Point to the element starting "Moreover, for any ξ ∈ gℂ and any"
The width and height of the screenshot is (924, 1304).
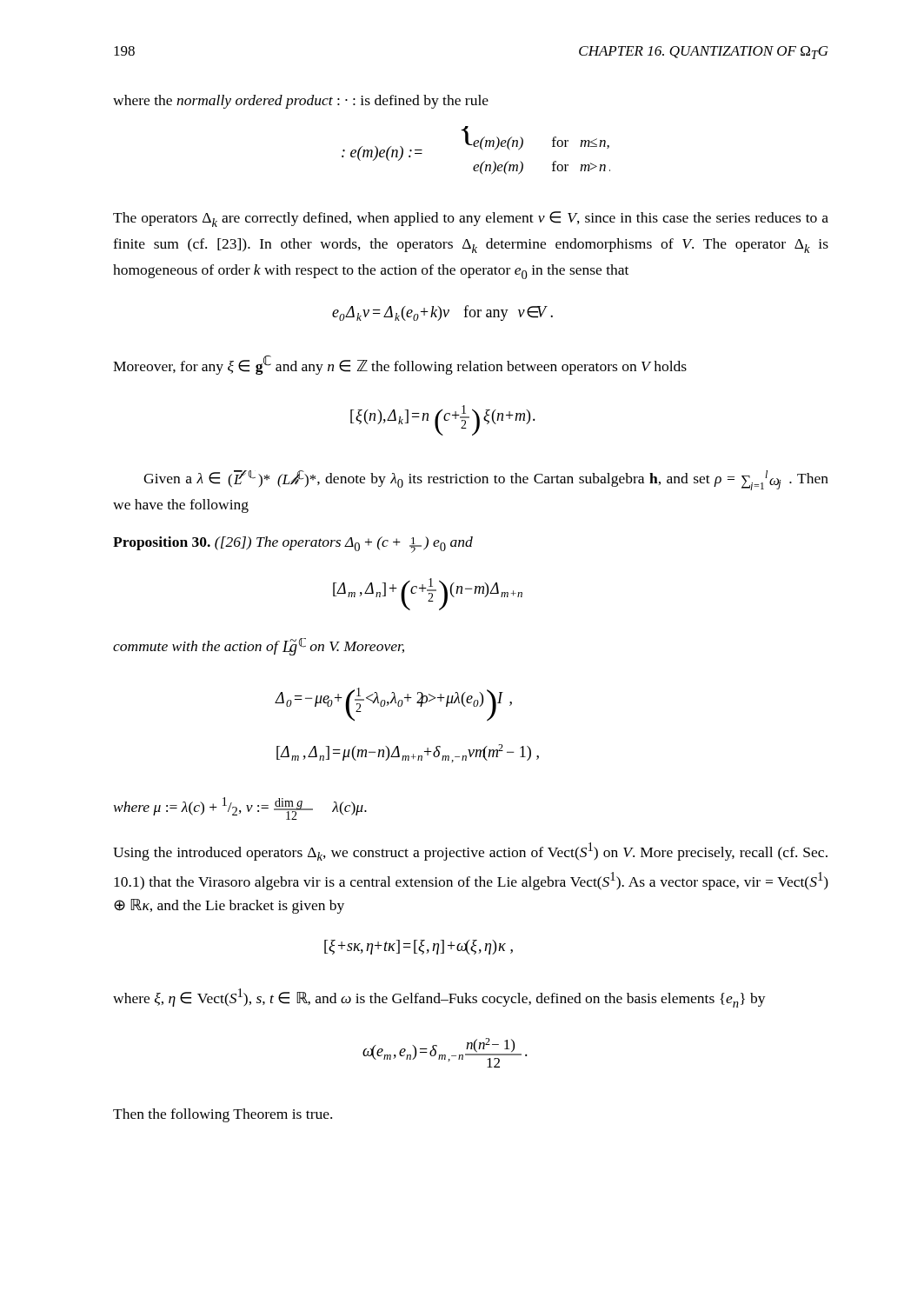pyautogui.click(x=400, y=364)
